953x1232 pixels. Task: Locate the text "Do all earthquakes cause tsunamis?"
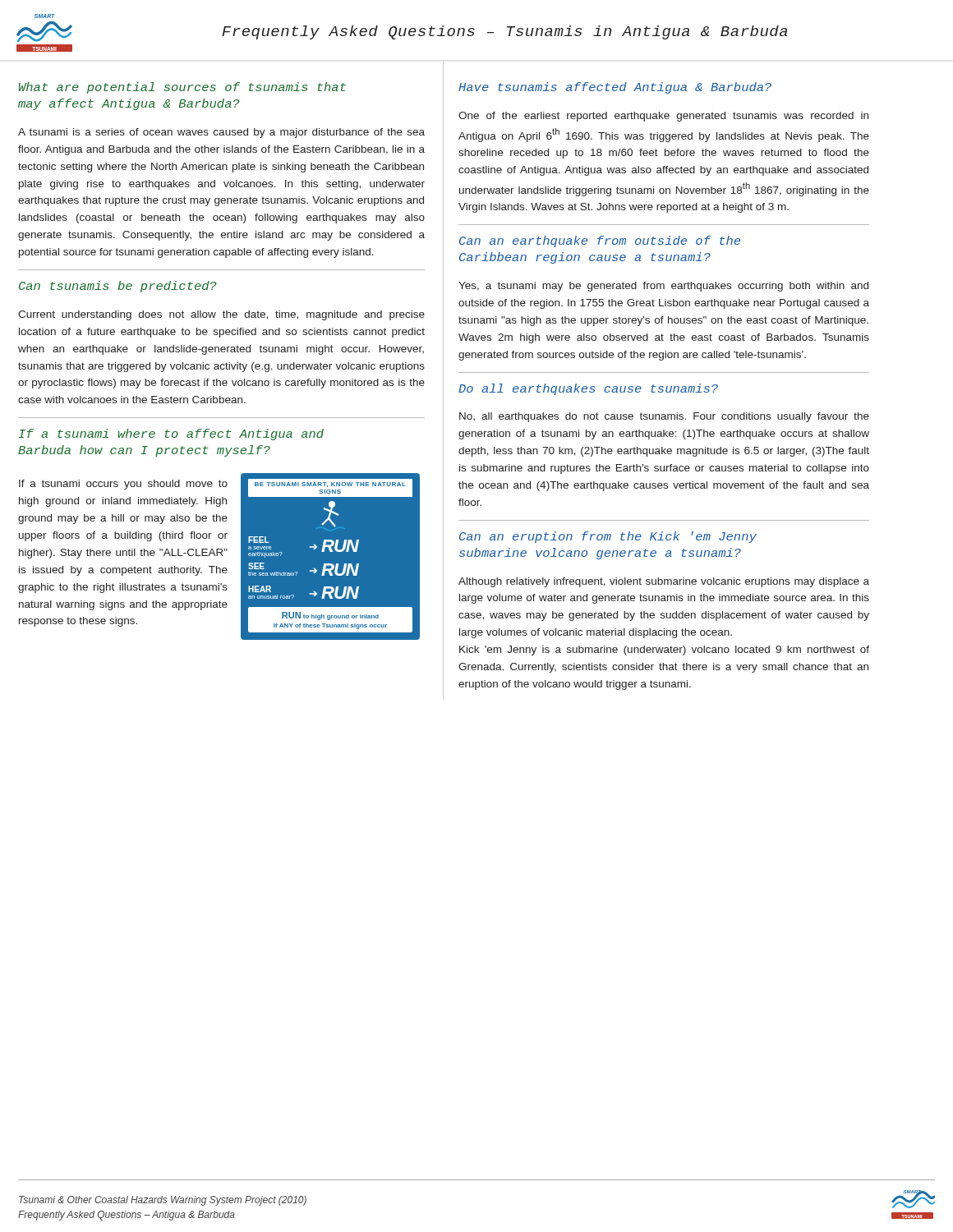664,389
